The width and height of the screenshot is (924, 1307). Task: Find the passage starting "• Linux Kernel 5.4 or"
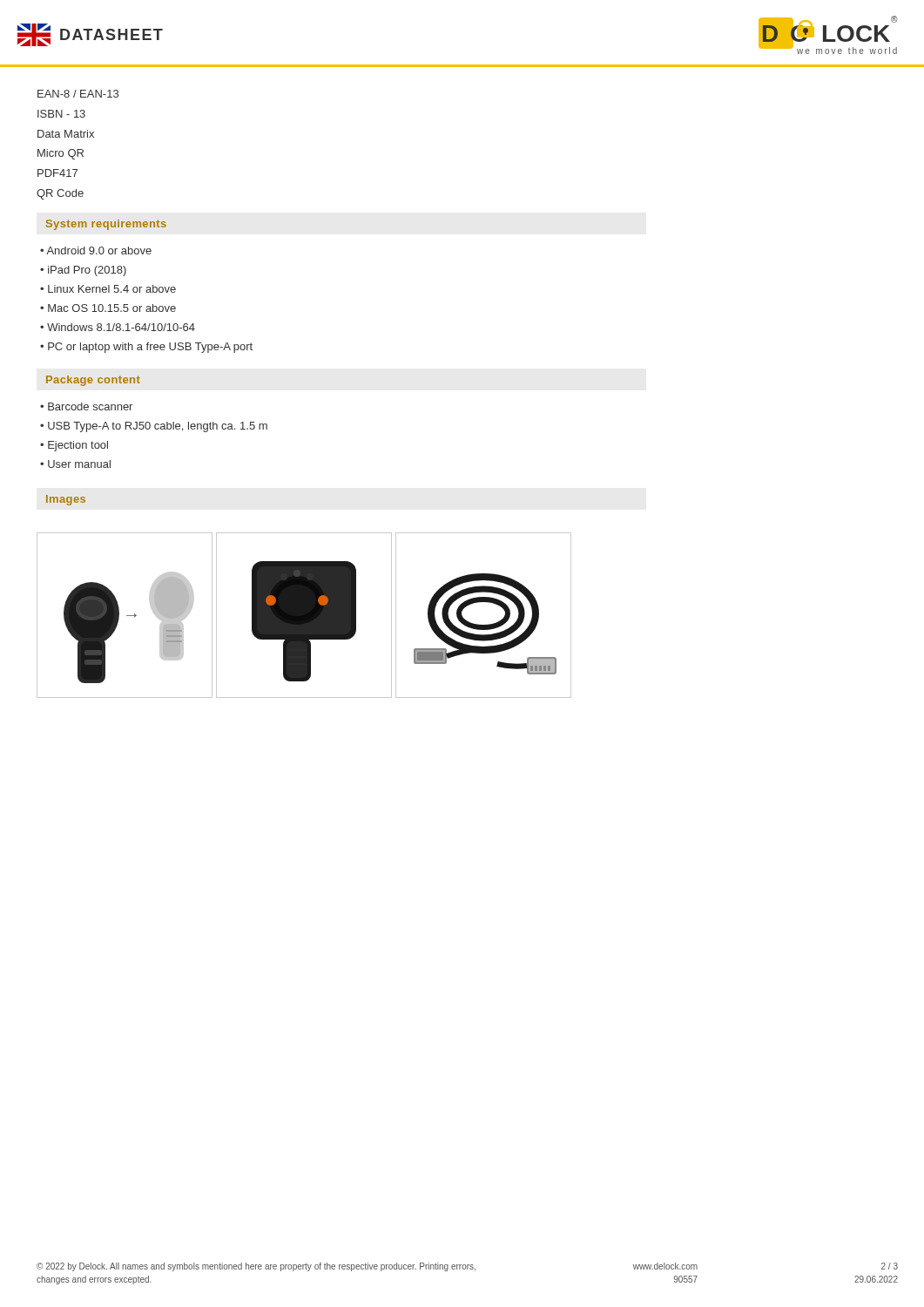tap(108, 289)
